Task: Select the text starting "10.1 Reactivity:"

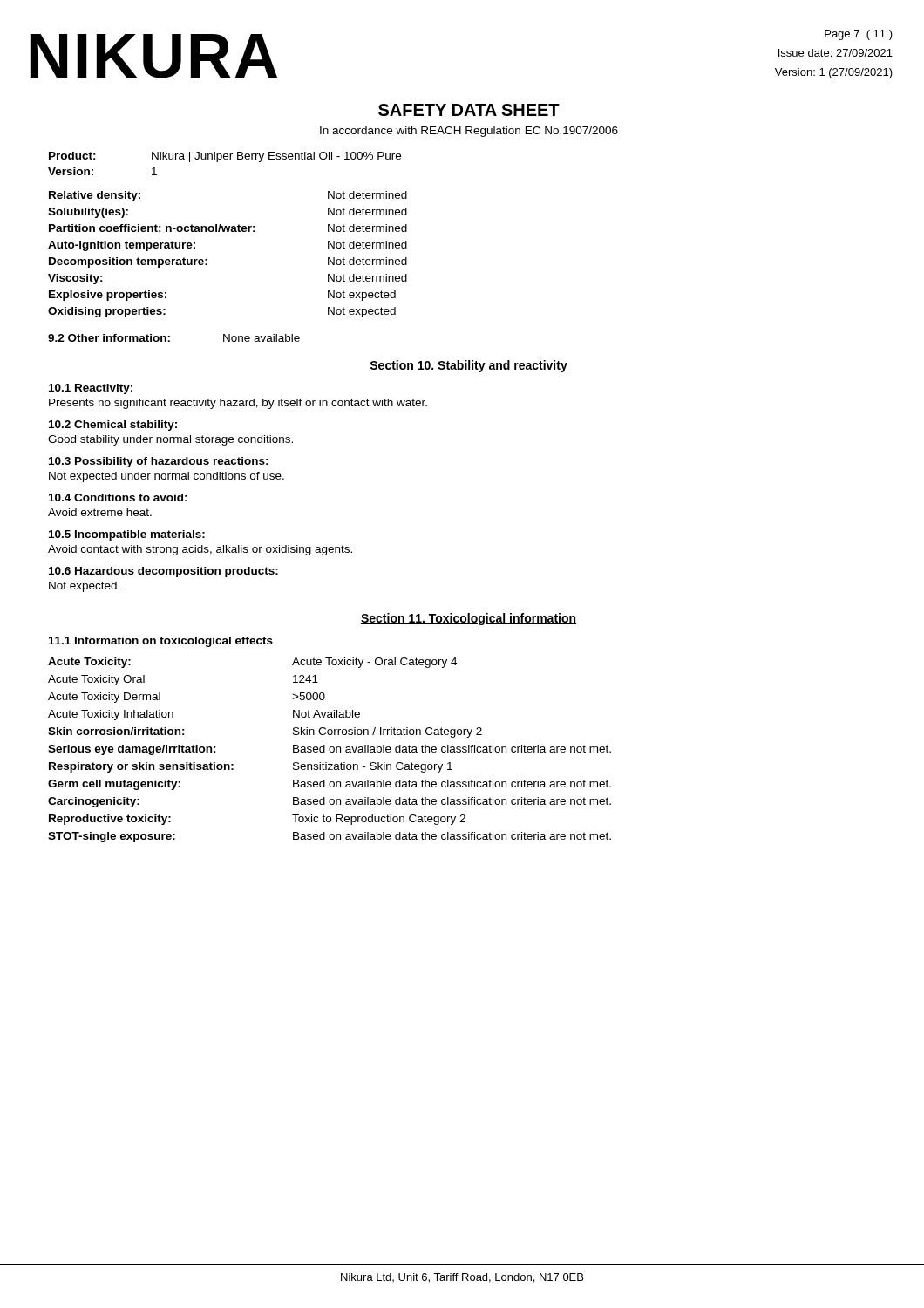Action: point(91,388)
